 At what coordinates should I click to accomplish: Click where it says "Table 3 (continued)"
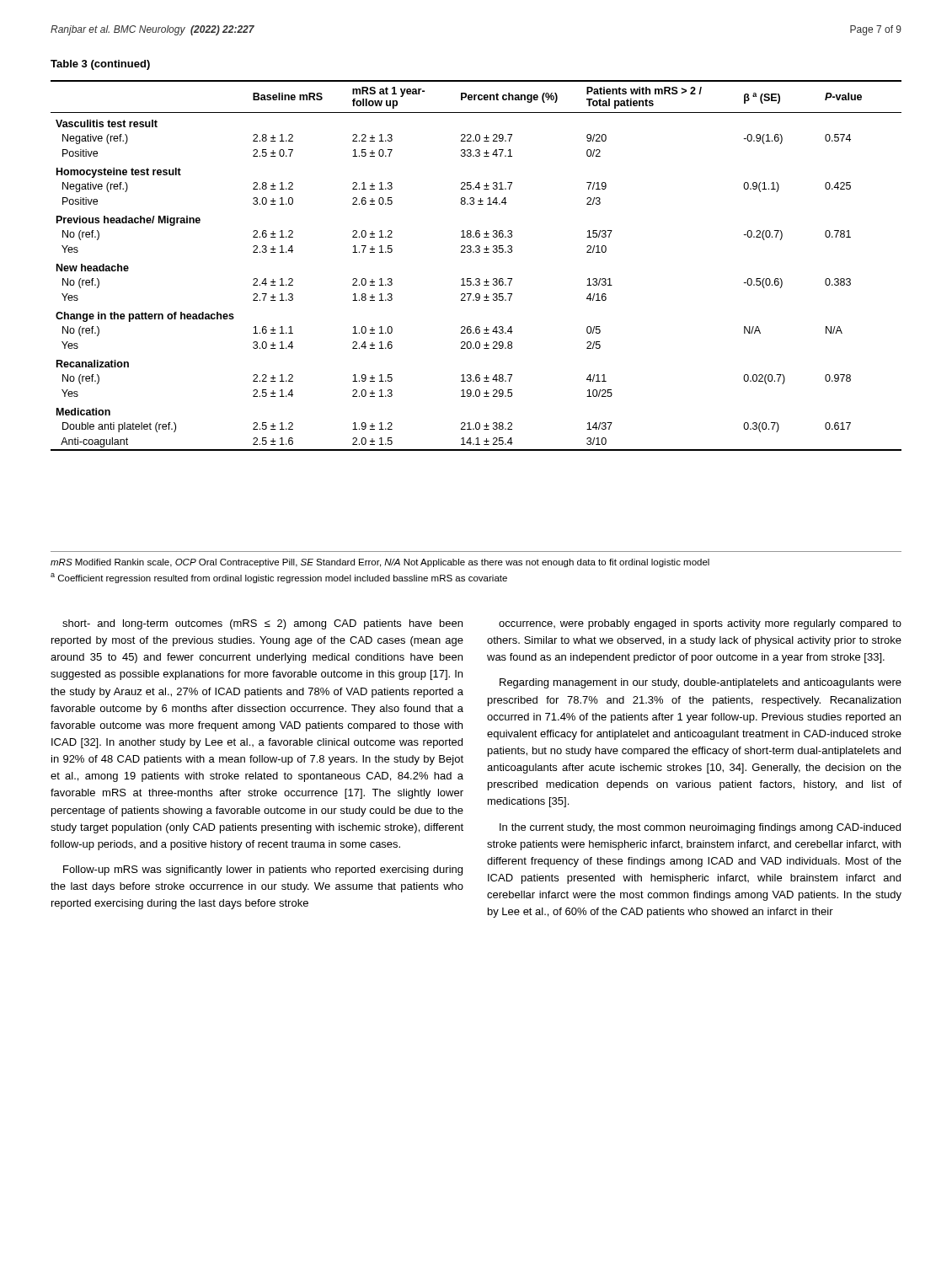point(100,64)
